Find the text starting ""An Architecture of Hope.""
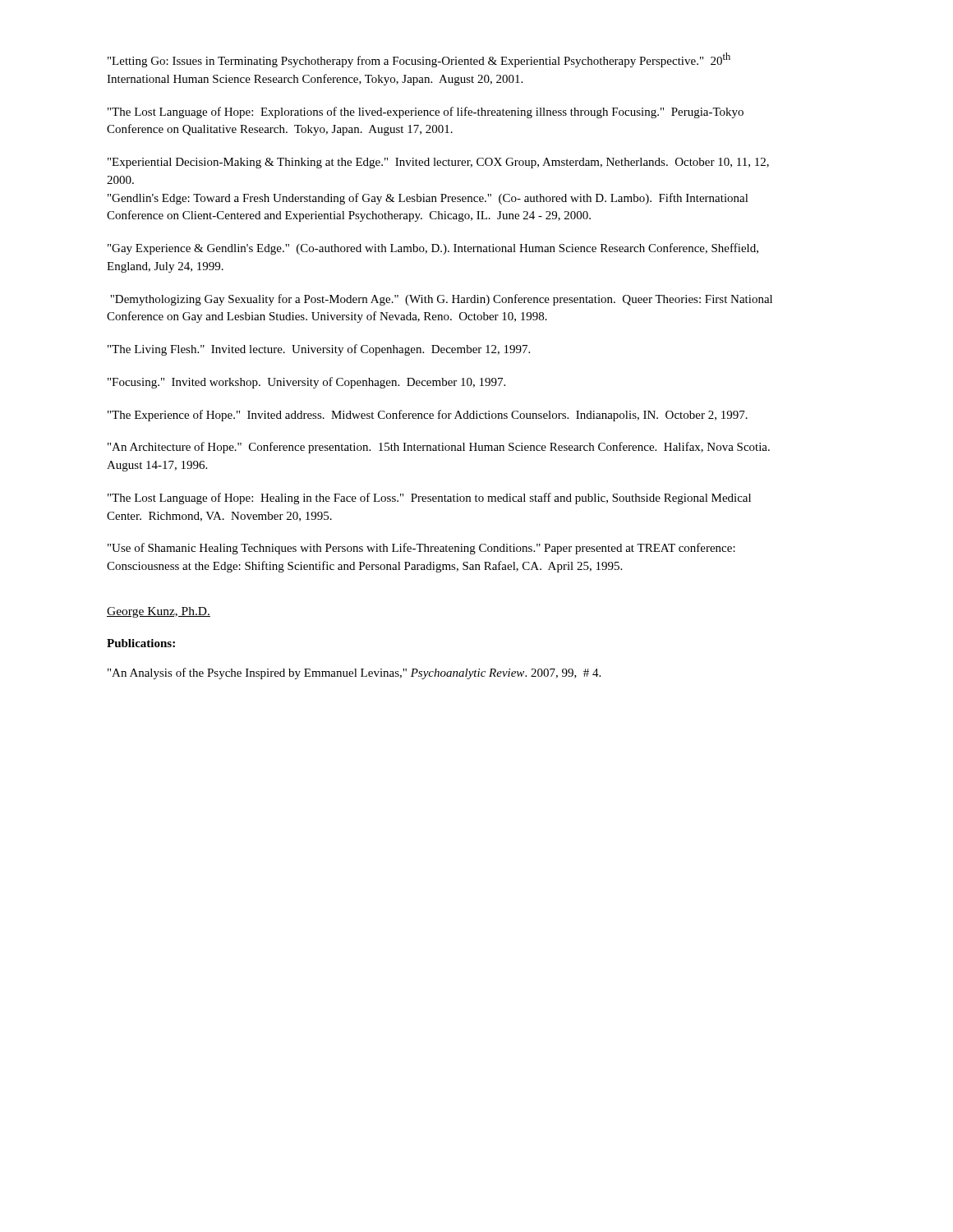 coord(440,456)
